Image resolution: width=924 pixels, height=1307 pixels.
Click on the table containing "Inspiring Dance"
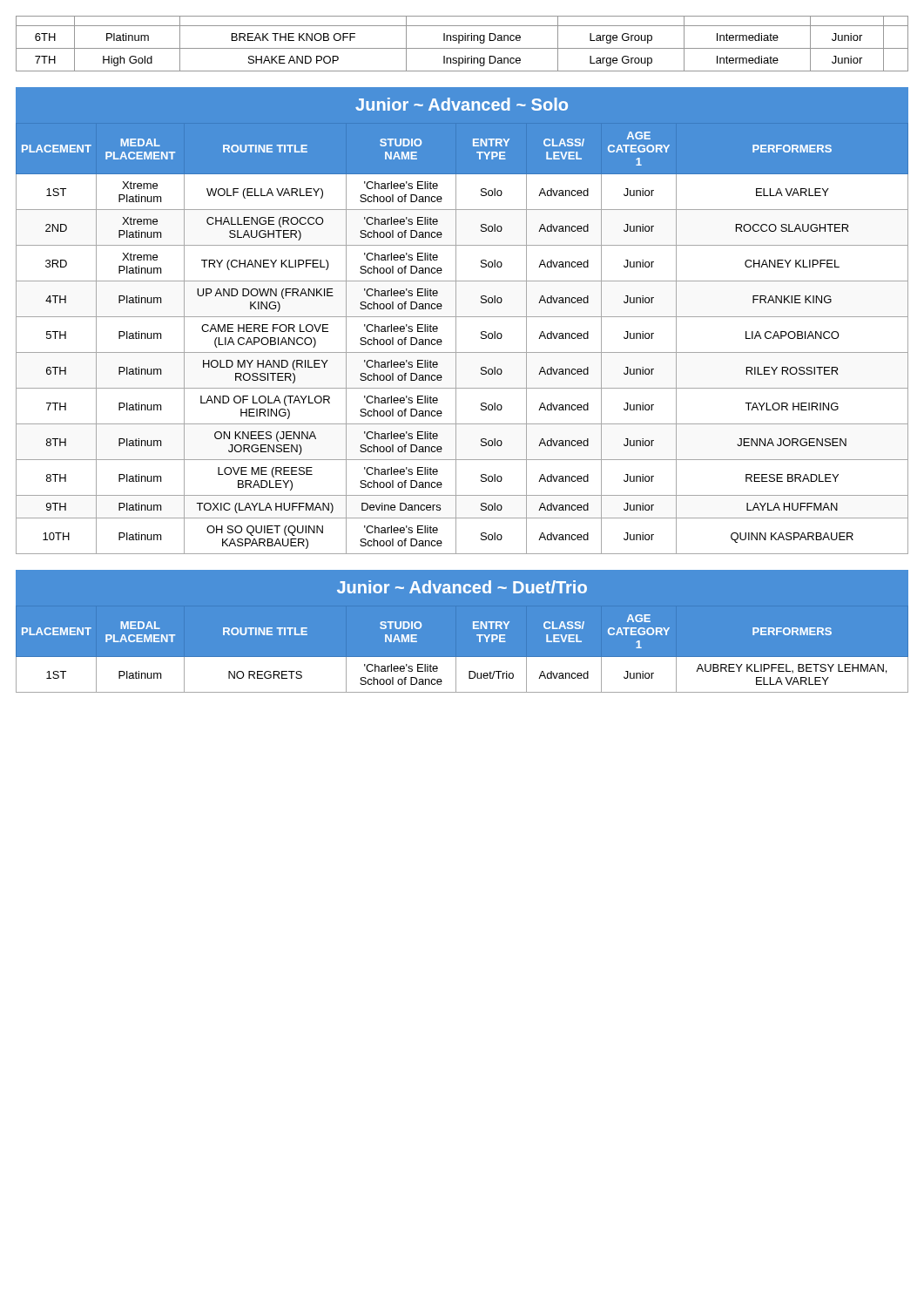click(x=462, y=44)
